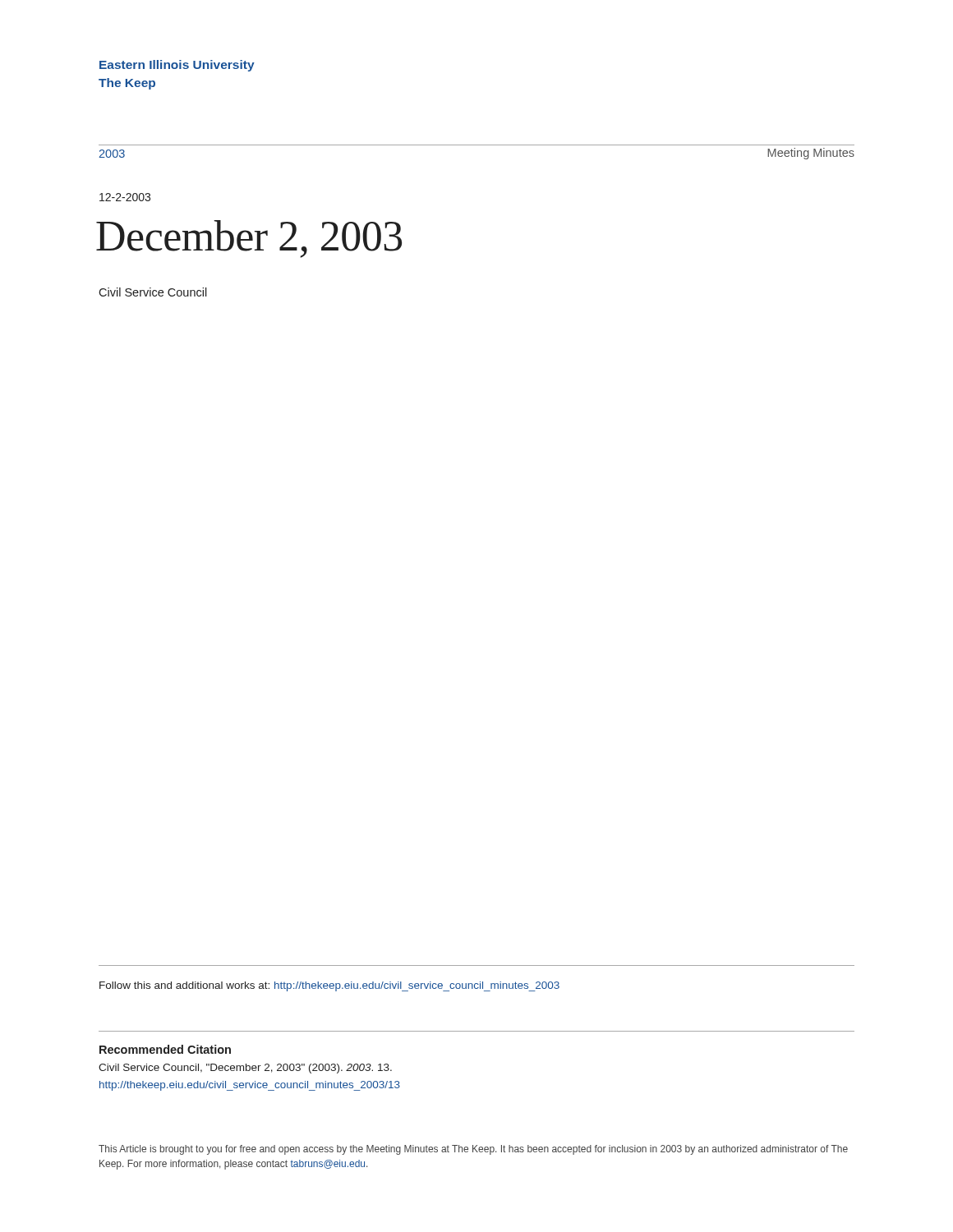Locate the text "Recommended Citation"
The image size is (953, 1232).
165,1050
